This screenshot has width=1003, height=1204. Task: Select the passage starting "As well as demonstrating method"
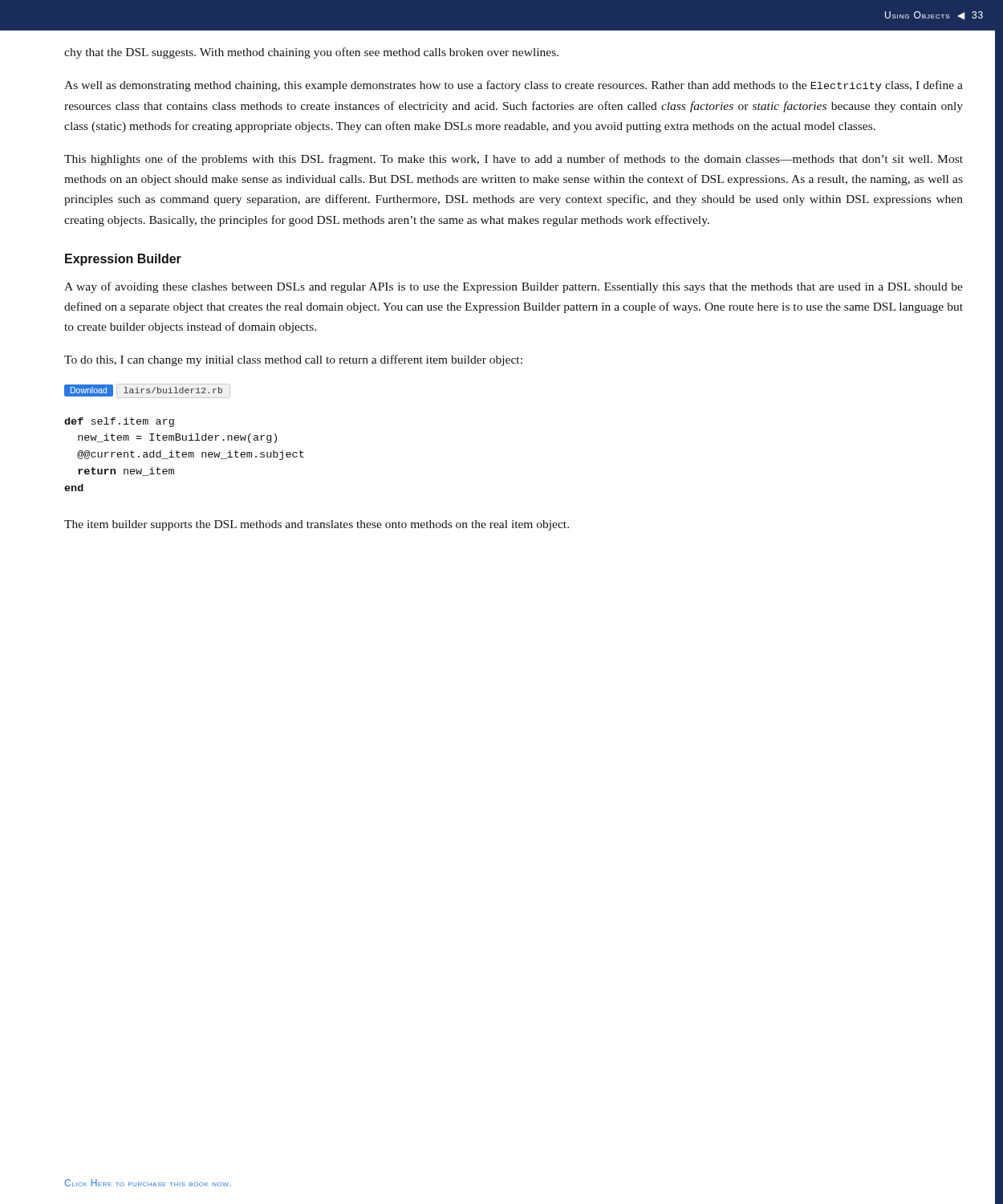[x=514, y=105]
